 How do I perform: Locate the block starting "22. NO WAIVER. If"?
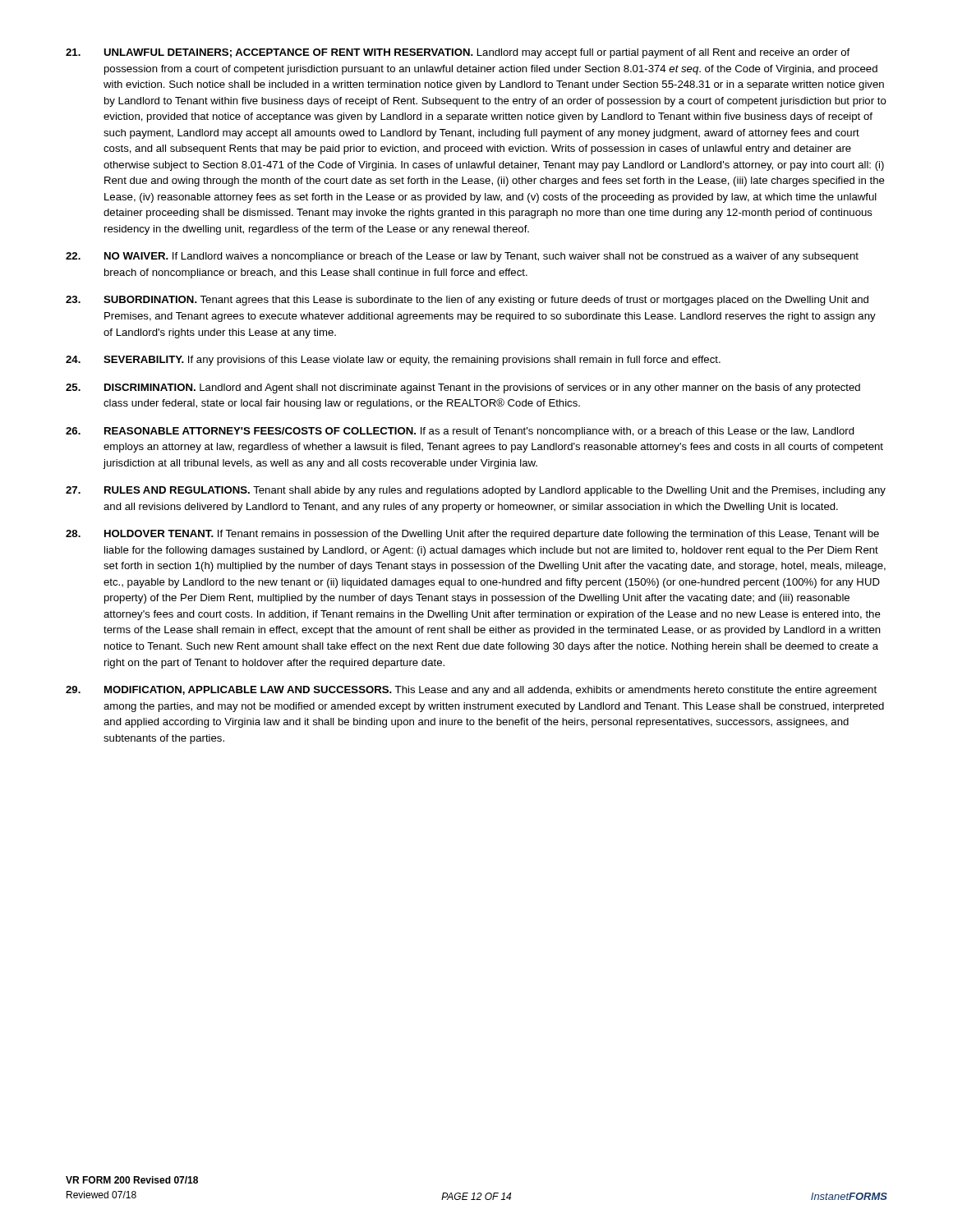[476, 264]
